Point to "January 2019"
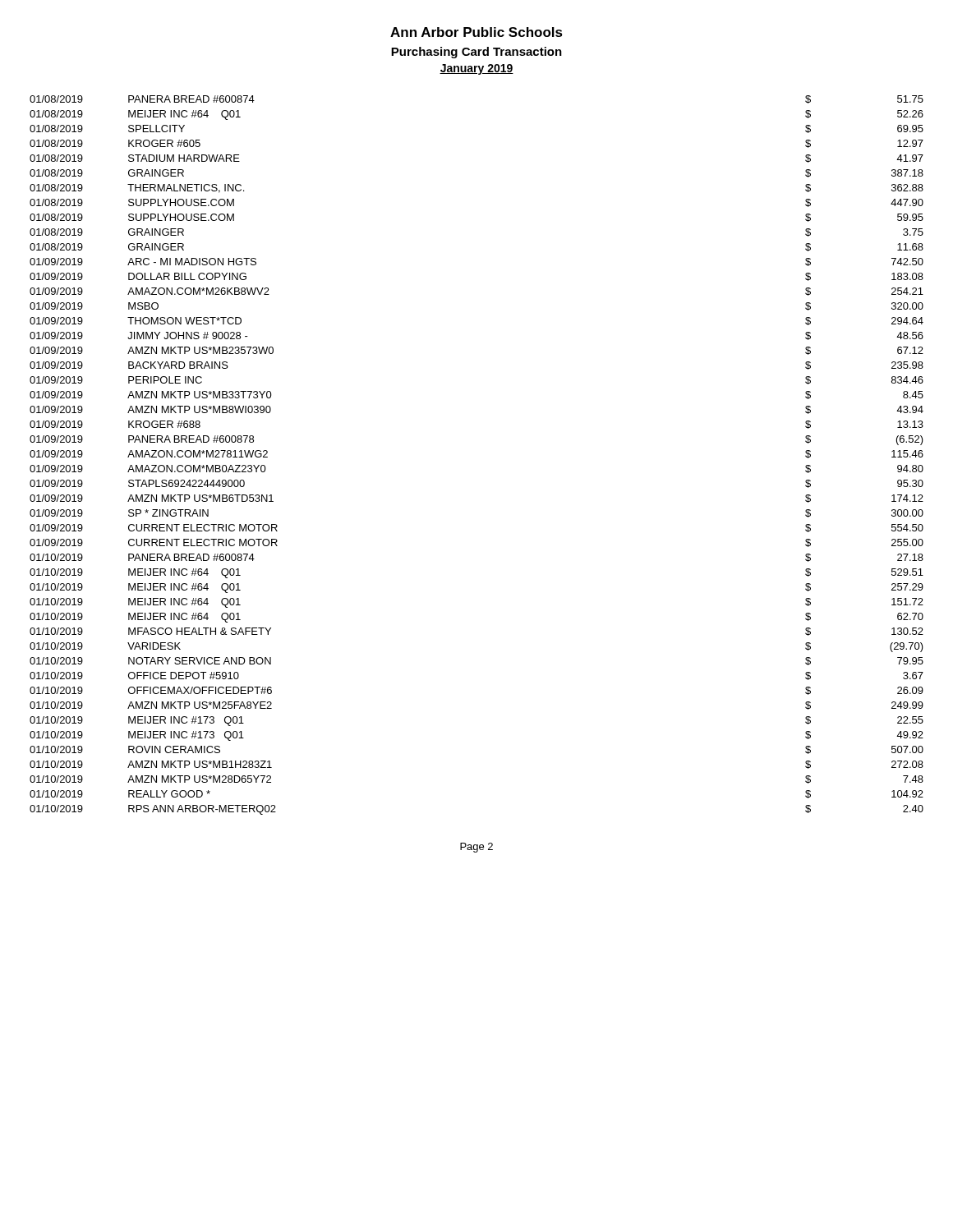This screenshot has height=1232, width=953. coord(476,68)
